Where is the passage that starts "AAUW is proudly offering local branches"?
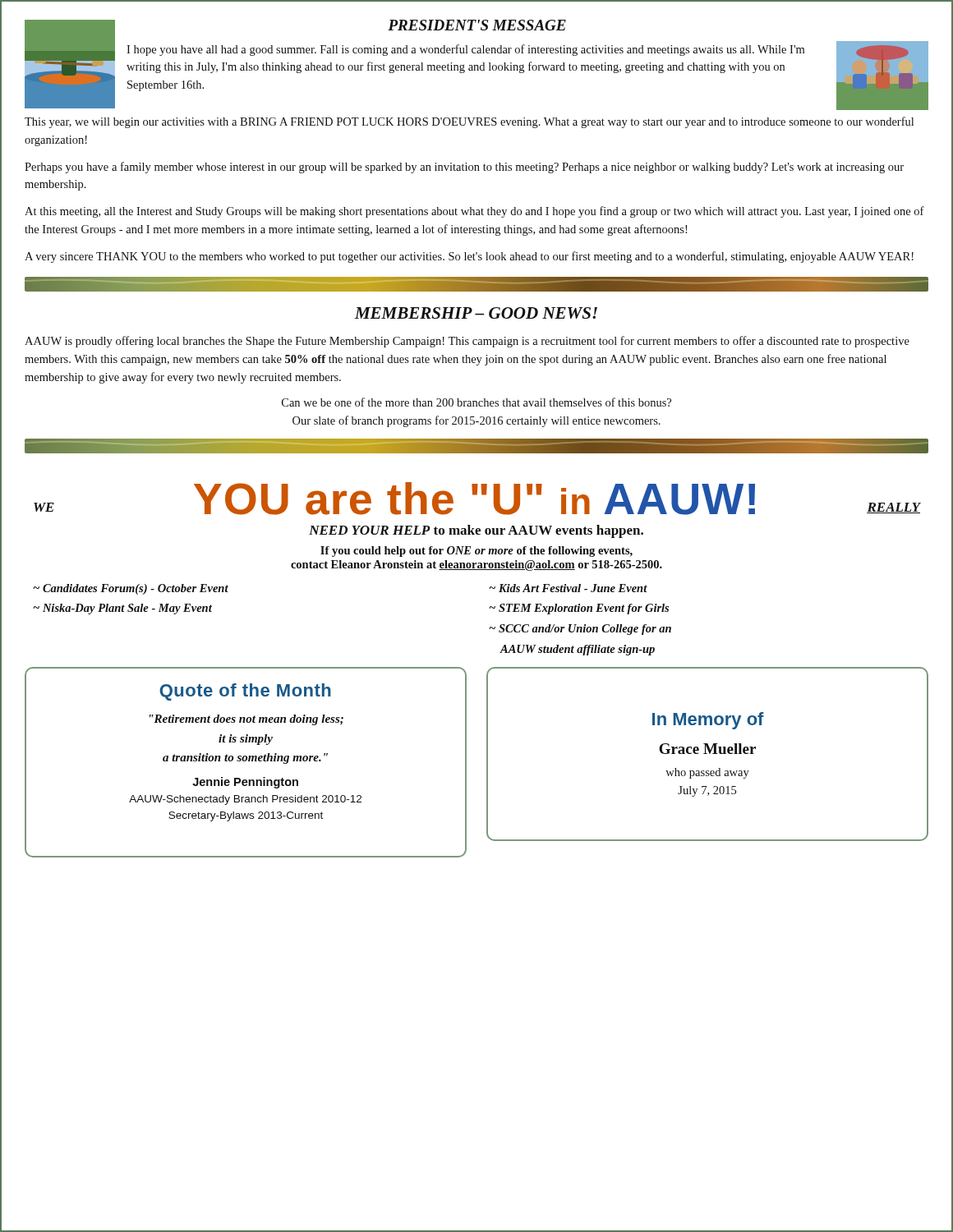The image size is (953, 1232). pos(467,359)
